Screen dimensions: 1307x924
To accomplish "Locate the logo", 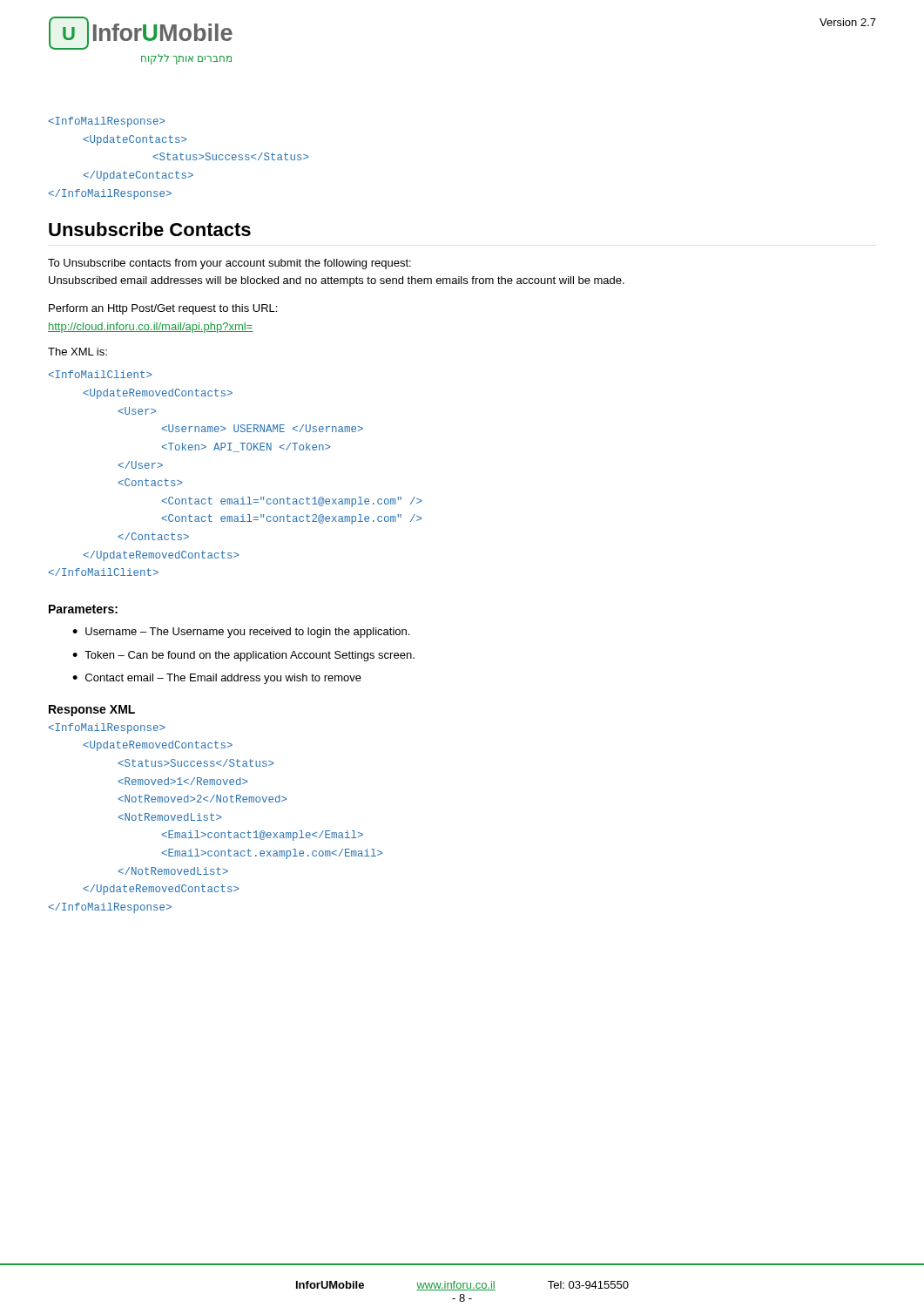I will coord(140,40).
